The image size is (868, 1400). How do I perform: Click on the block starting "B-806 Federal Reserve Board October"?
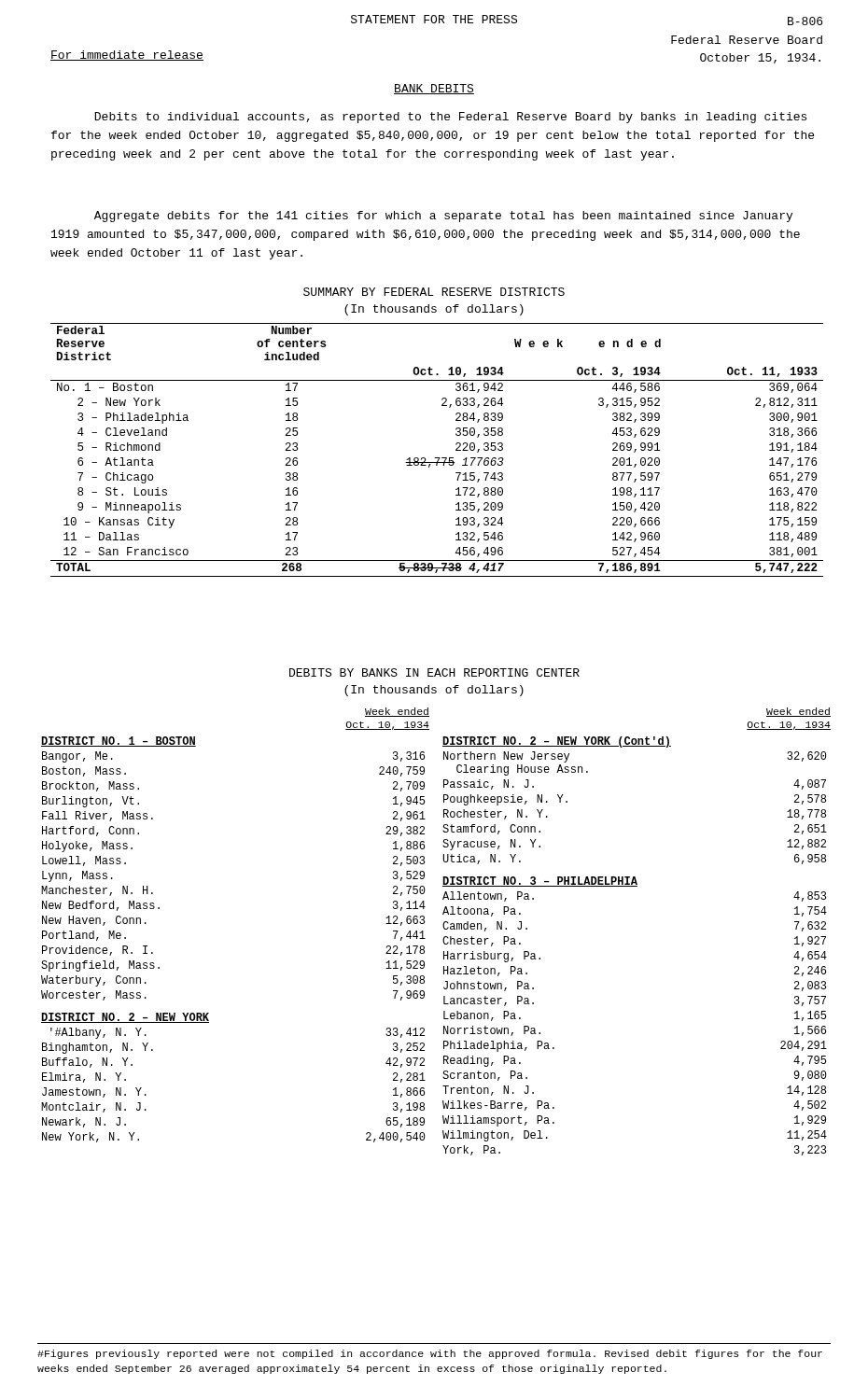click(x=747, y=40)
